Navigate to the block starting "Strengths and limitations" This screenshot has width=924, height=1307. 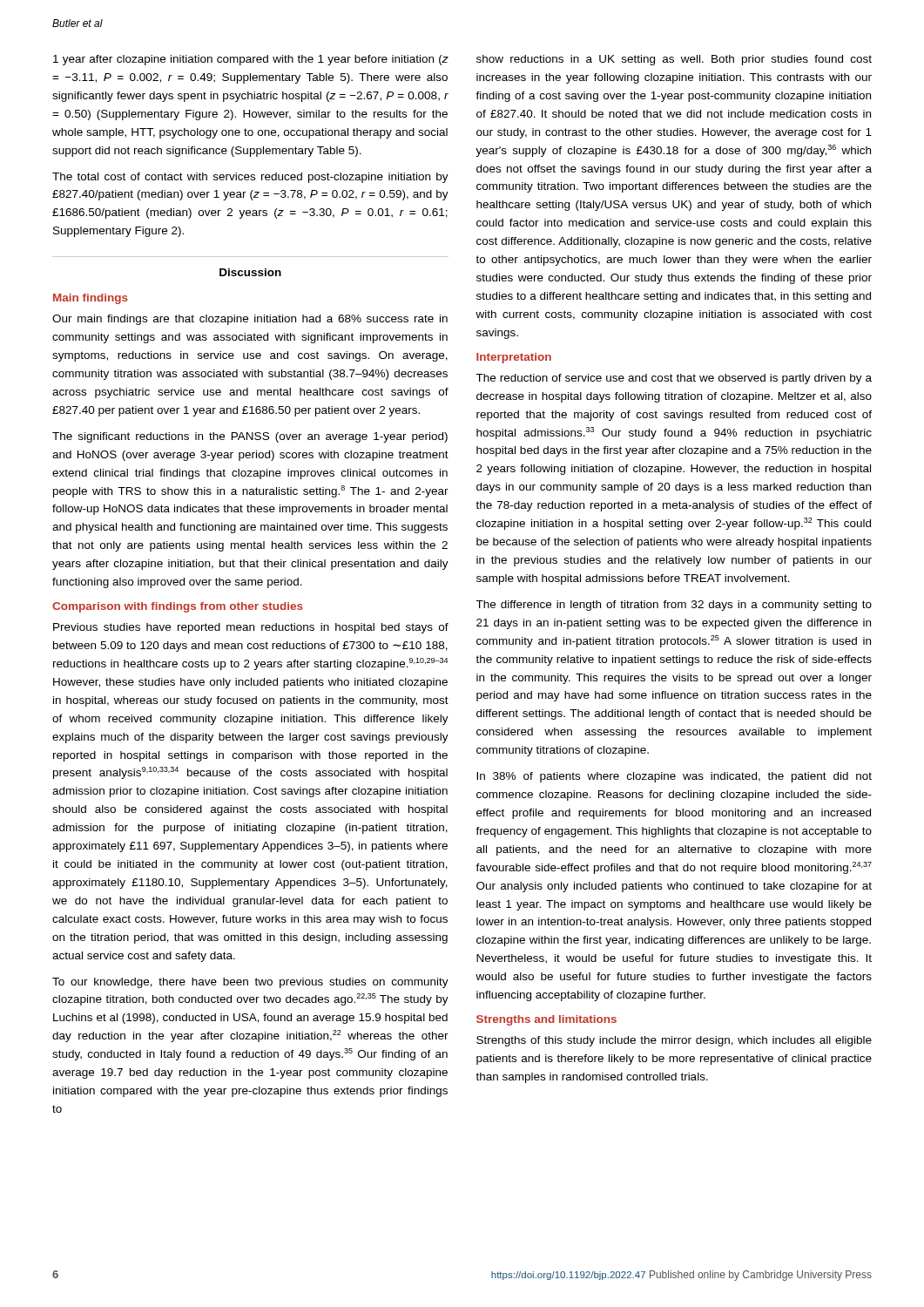pos(546,1019)
